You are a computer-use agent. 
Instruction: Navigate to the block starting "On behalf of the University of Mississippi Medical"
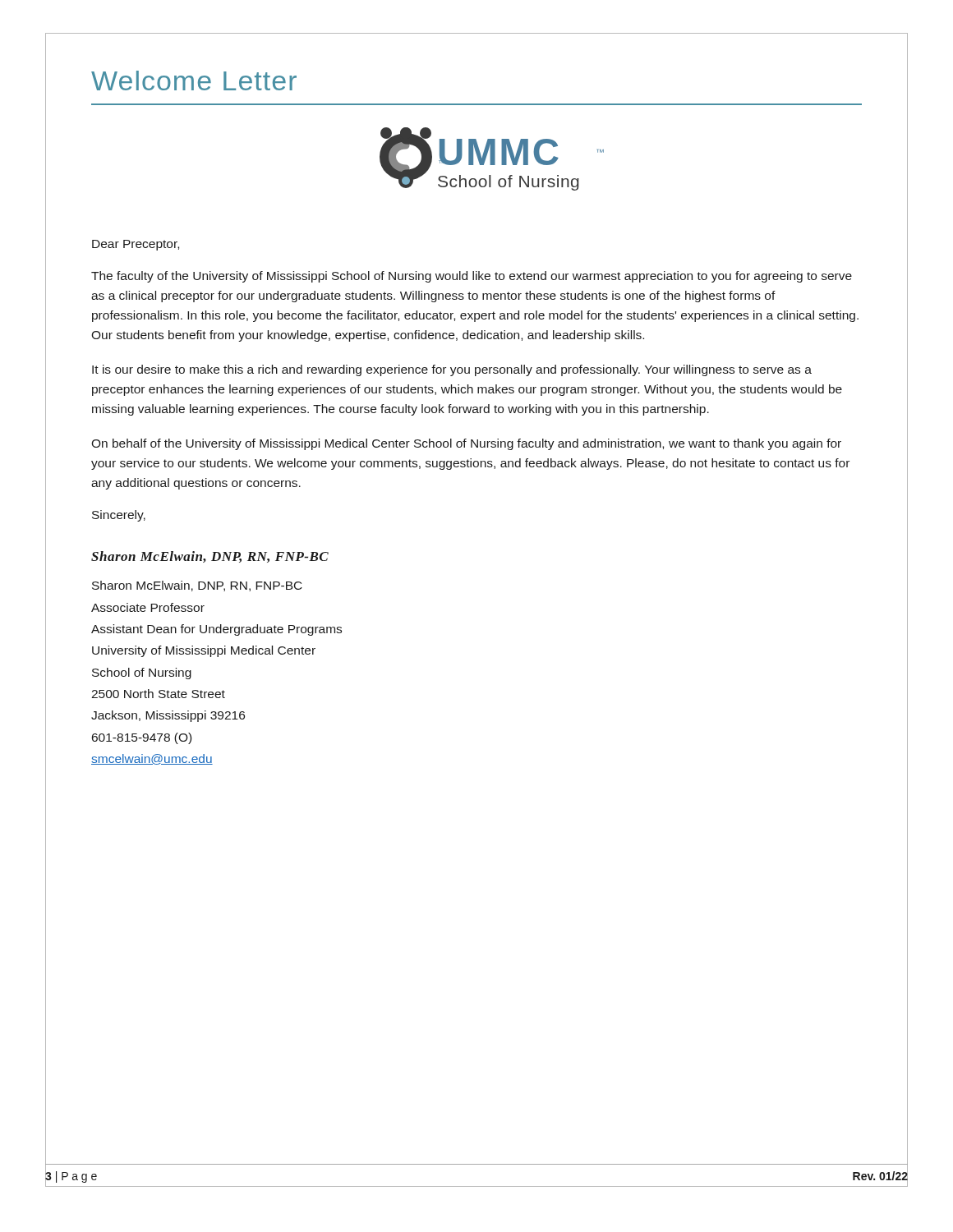click(x=470, y=463)
